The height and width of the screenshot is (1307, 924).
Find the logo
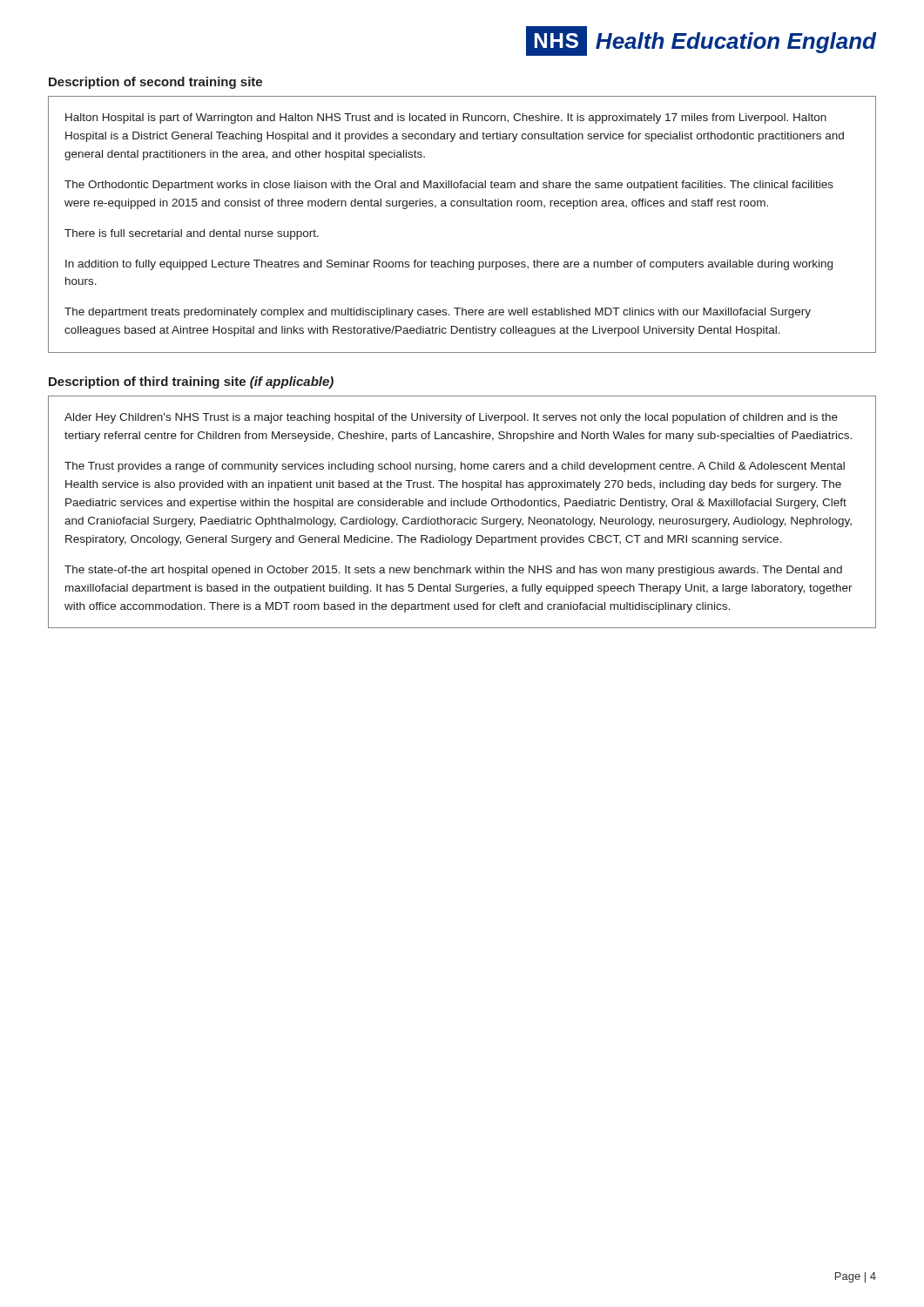point(701,41)
